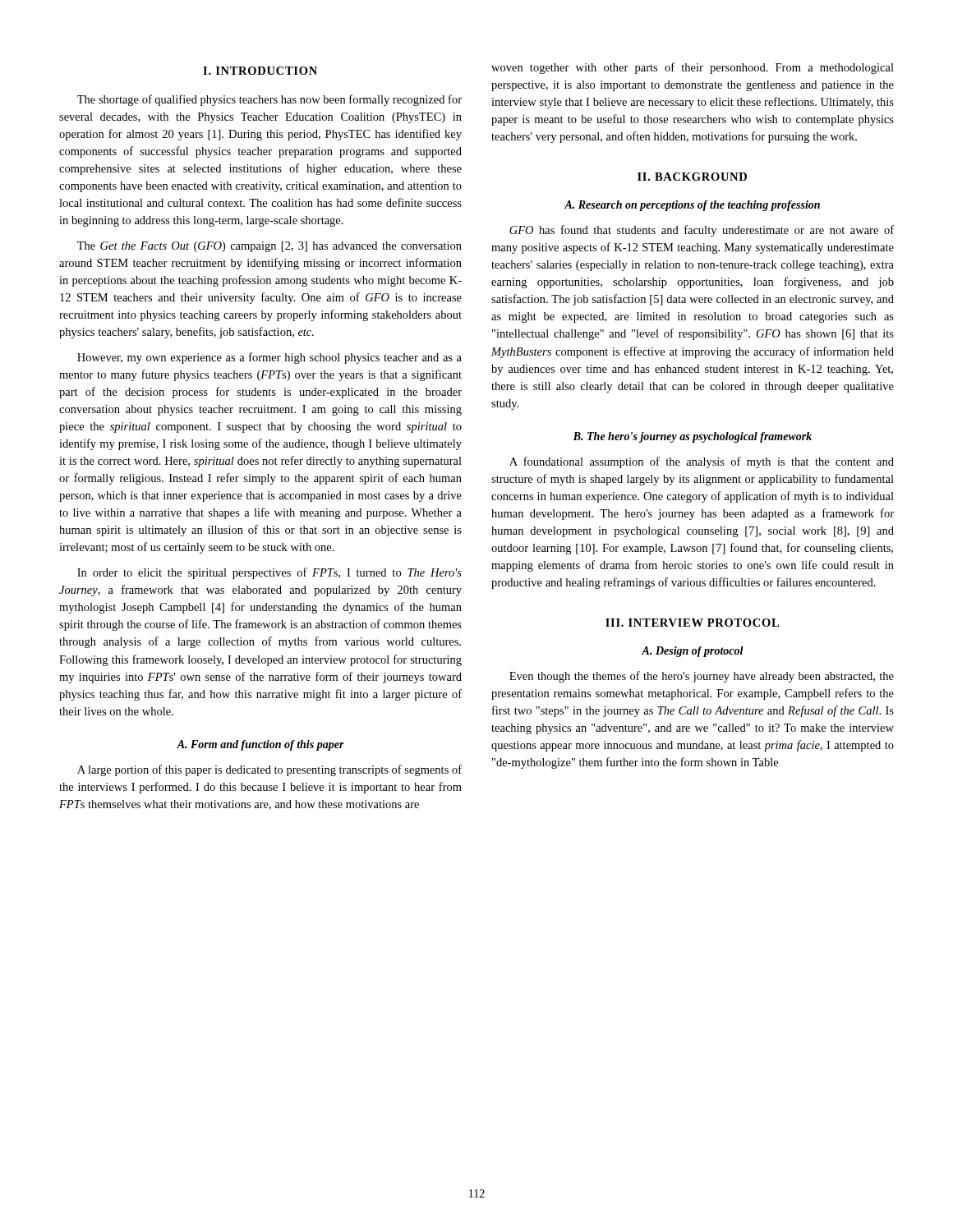Find the text block with the text "Even though the themes of"
Screen dimensions: 1232x953
coord(693,719)
